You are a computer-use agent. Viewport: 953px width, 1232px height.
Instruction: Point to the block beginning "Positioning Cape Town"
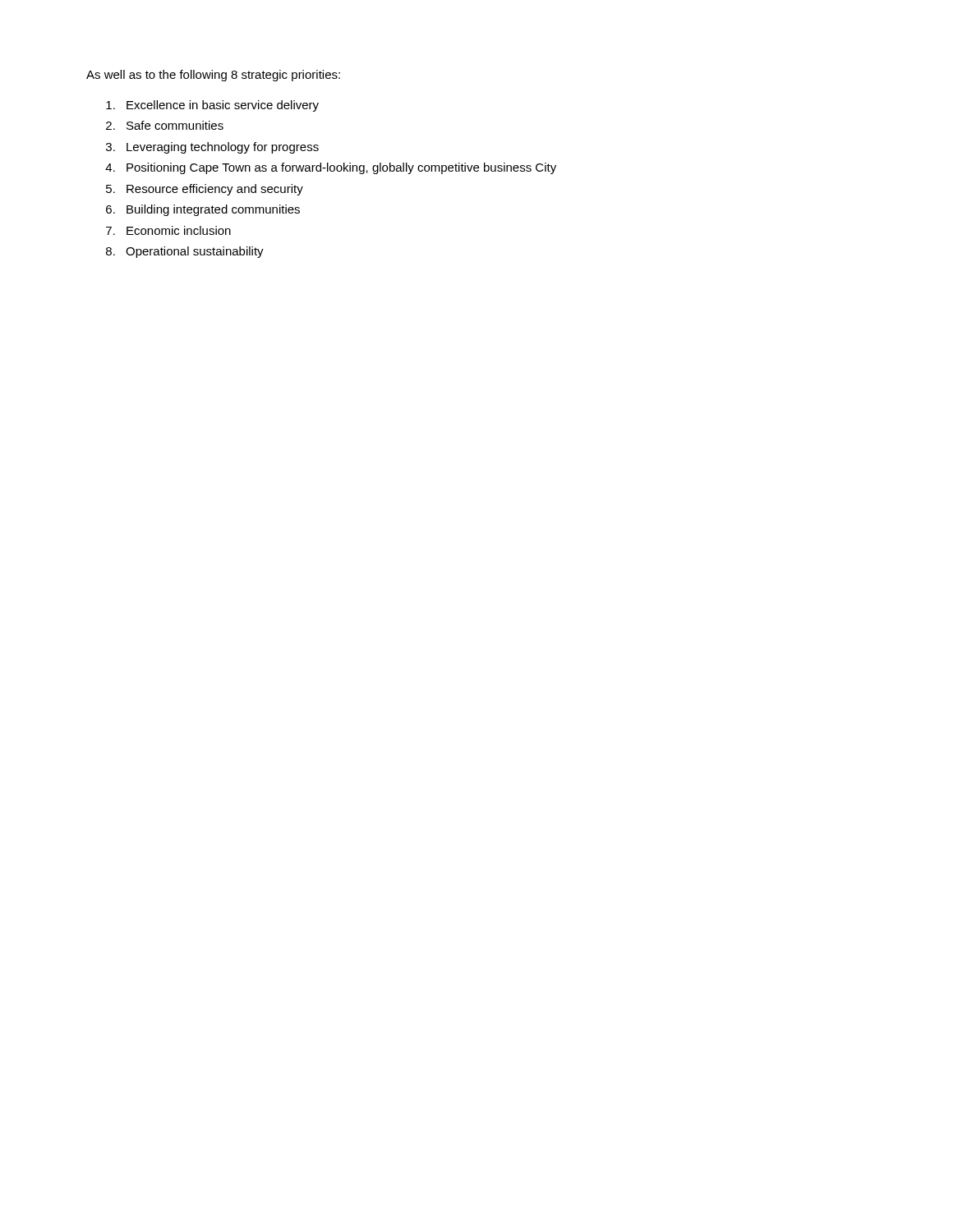(x=476, y=167)
